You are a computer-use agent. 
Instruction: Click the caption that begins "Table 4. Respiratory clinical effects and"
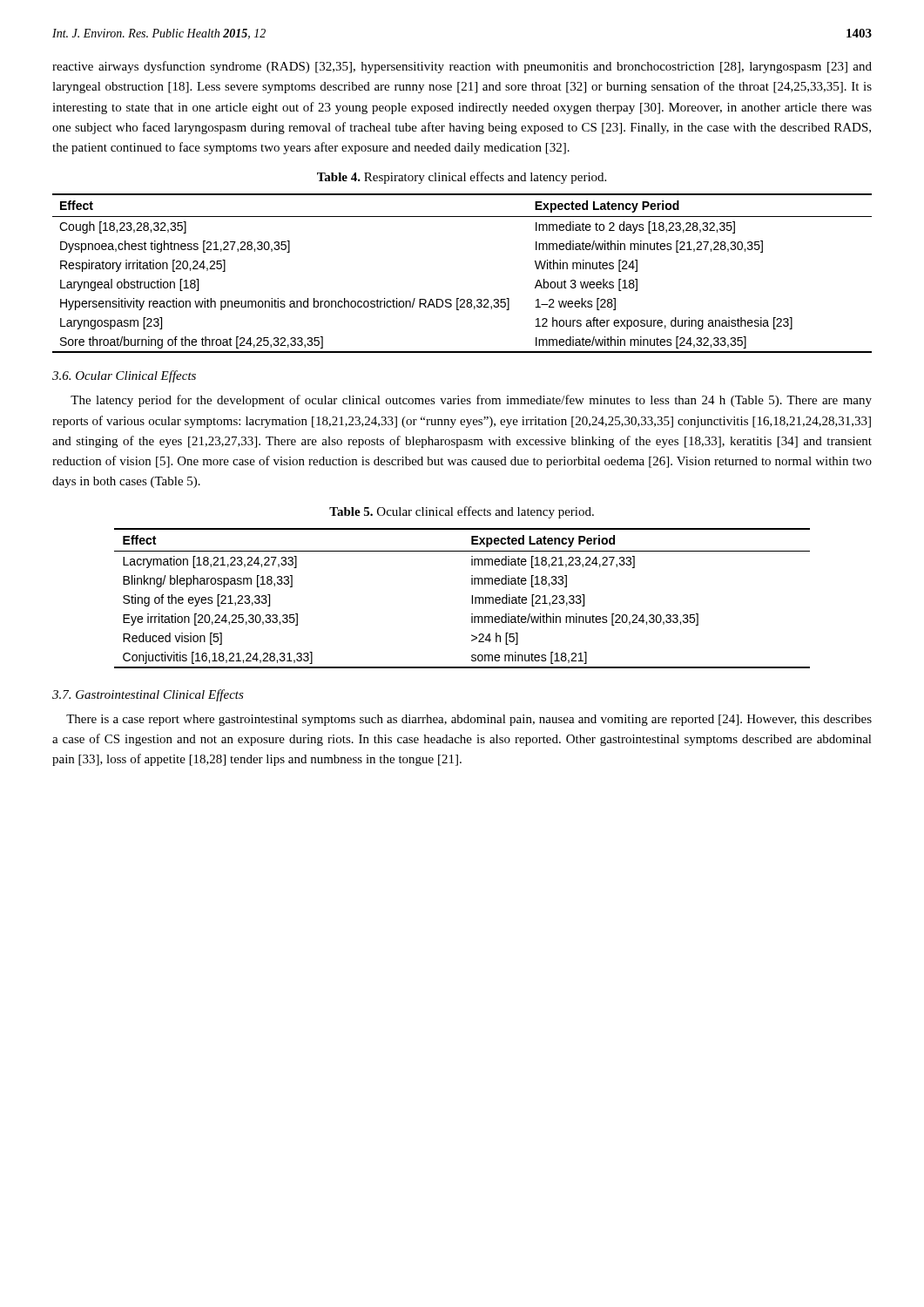(462, 177)
